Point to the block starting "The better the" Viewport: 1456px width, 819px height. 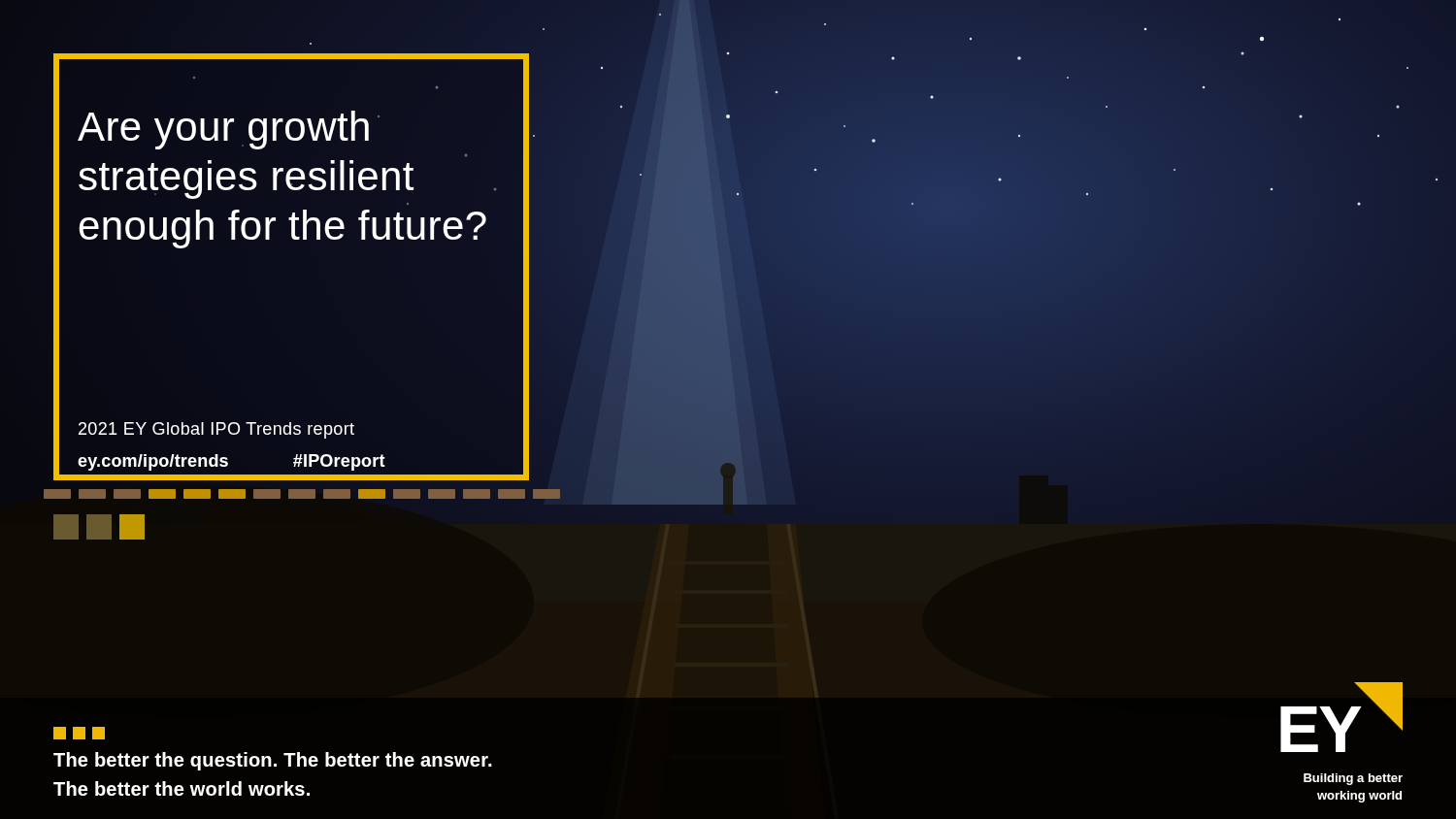[x=273, y=774]
